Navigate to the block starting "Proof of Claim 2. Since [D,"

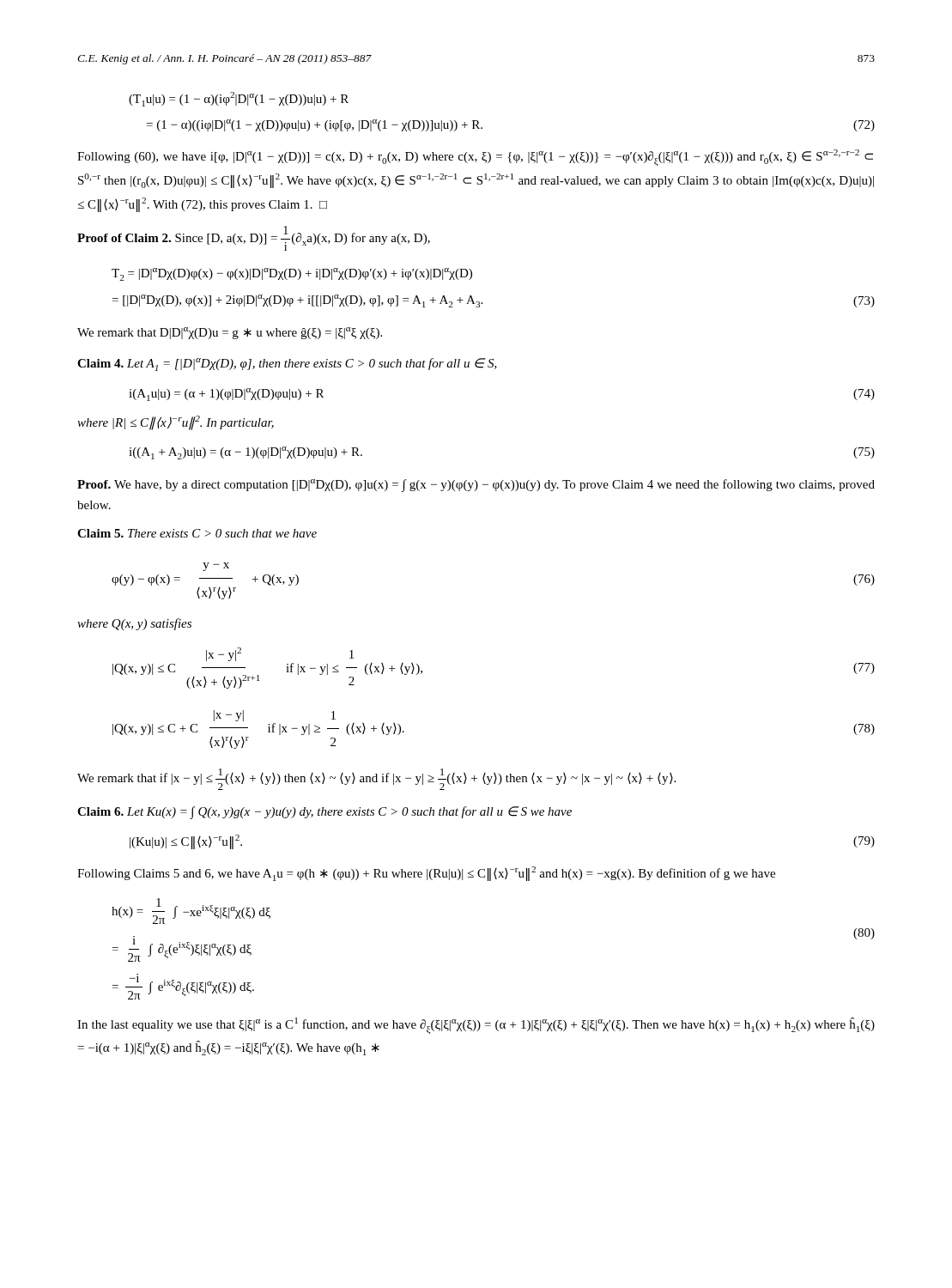point(254,239)
